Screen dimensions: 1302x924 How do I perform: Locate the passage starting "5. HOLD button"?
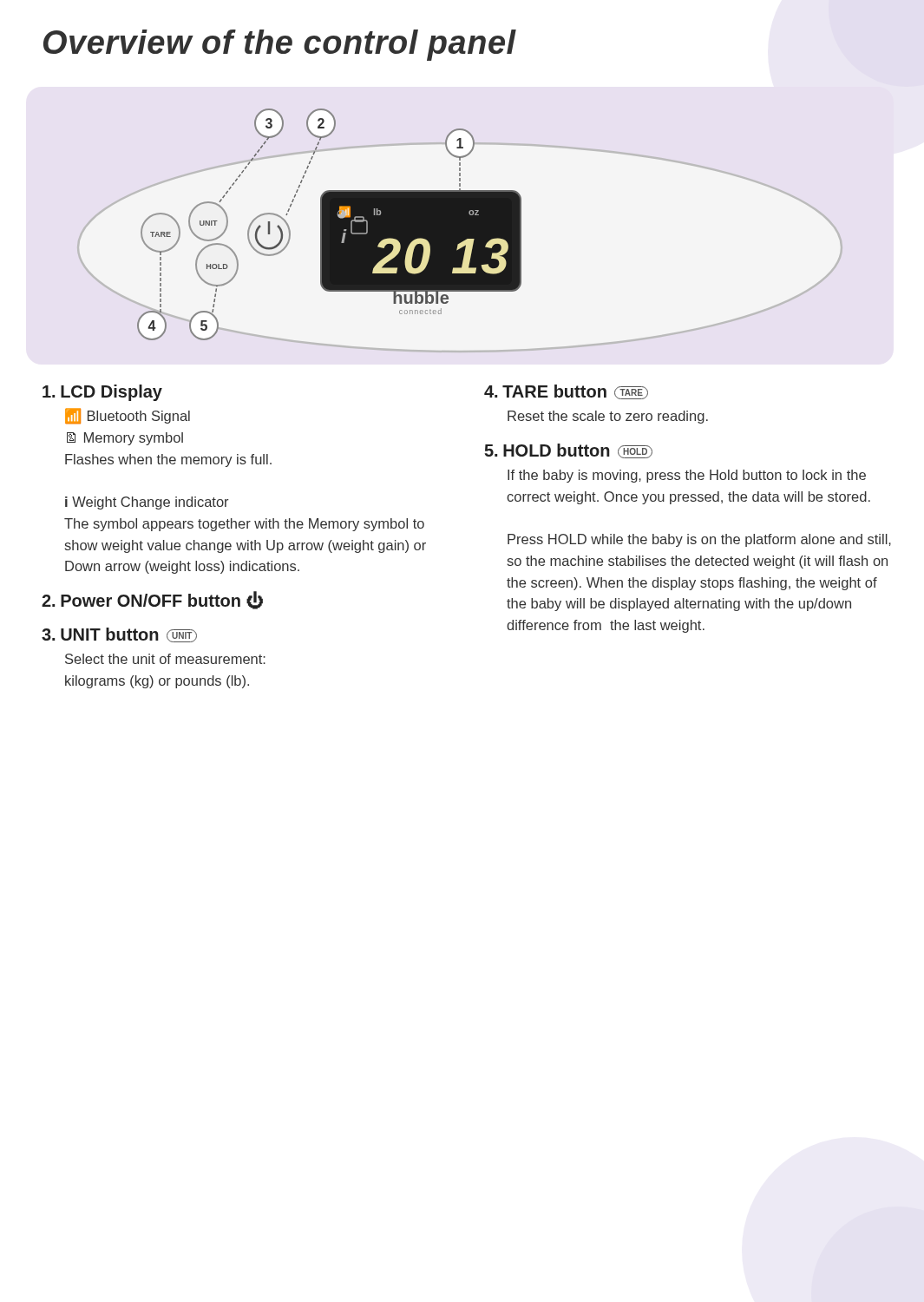click(x=688, y=538)
